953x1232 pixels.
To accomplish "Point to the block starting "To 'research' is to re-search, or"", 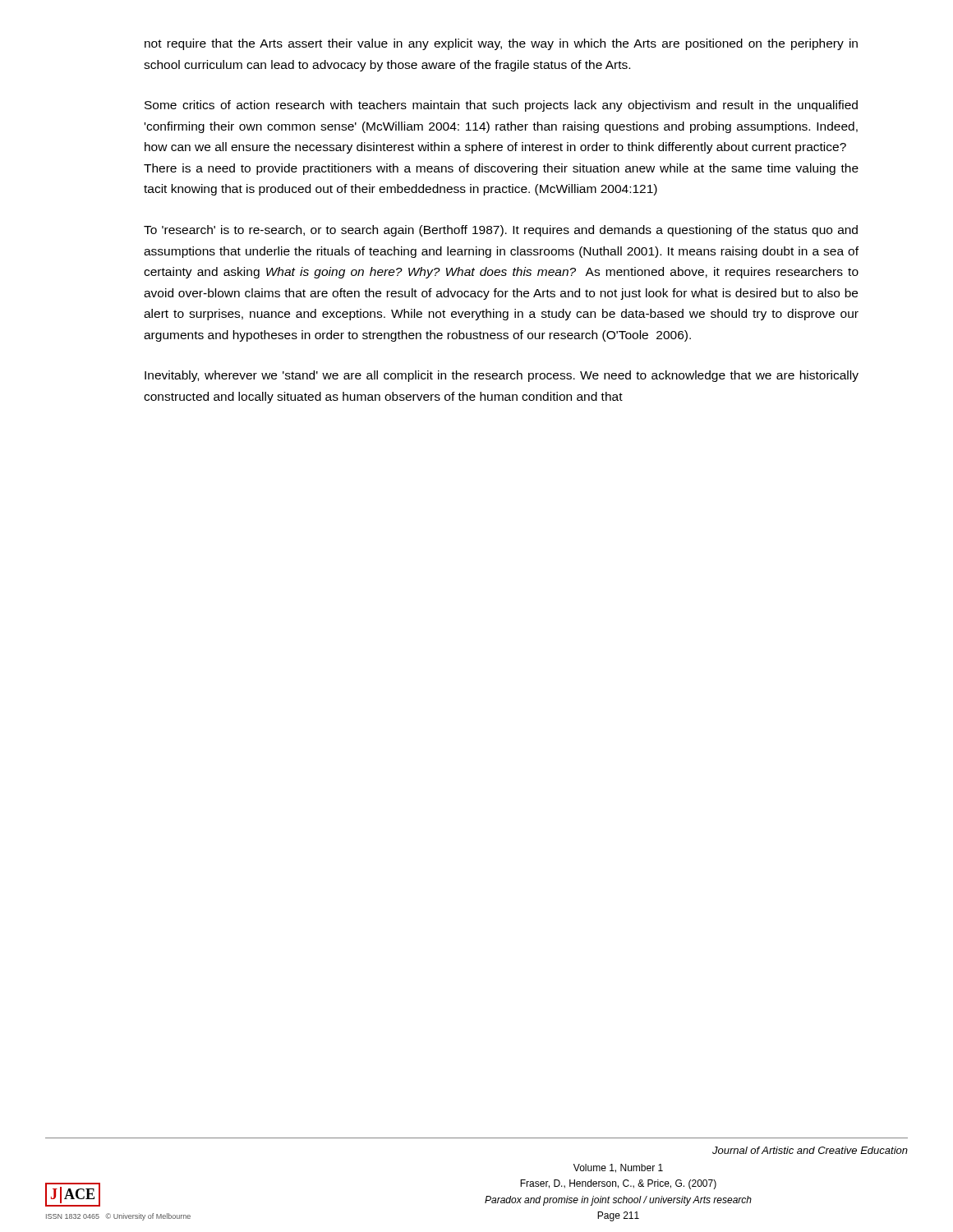I will tap(501, 282).
